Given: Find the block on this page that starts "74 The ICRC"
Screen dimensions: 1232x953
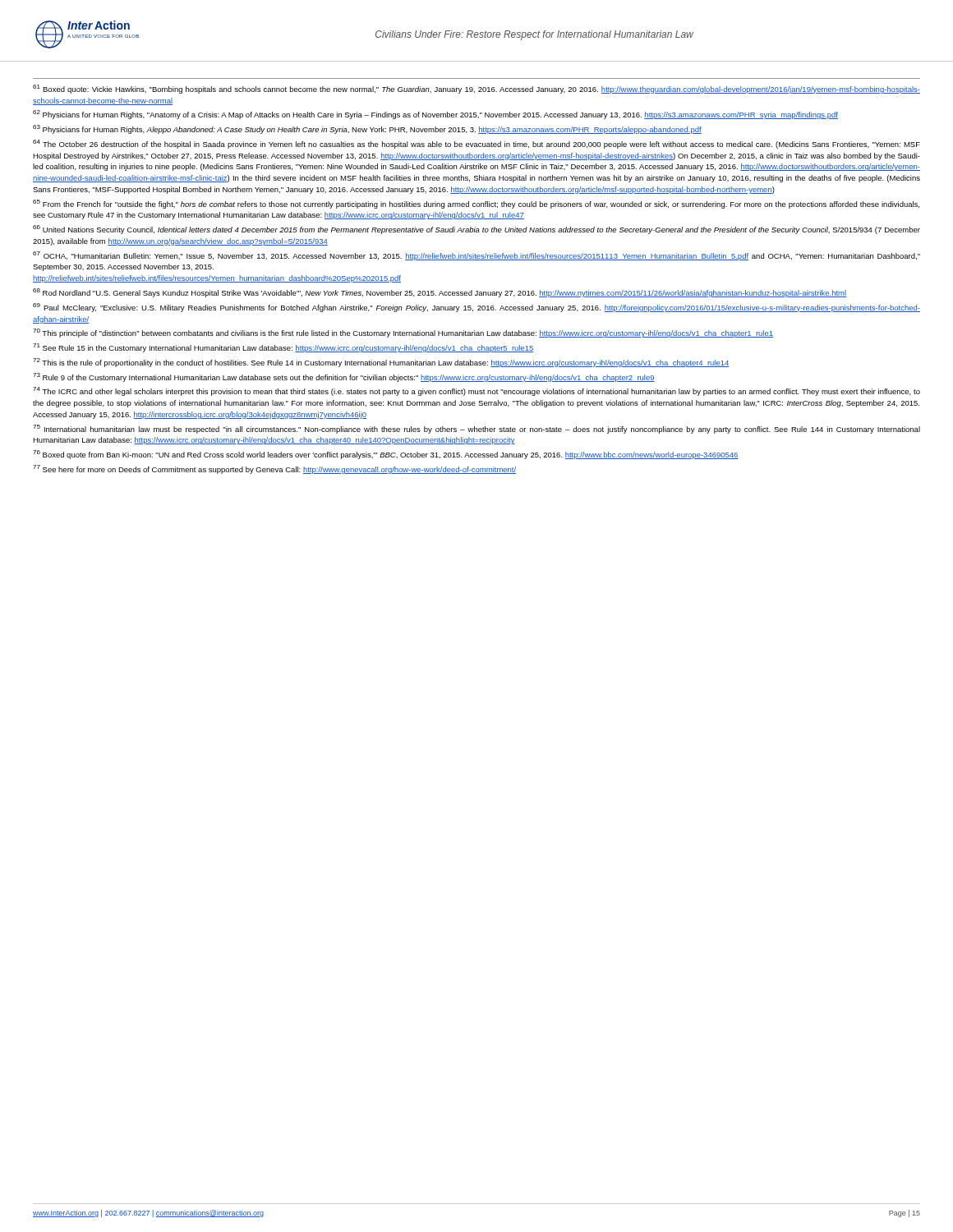Looking at the screenshot, I should 476,403.
